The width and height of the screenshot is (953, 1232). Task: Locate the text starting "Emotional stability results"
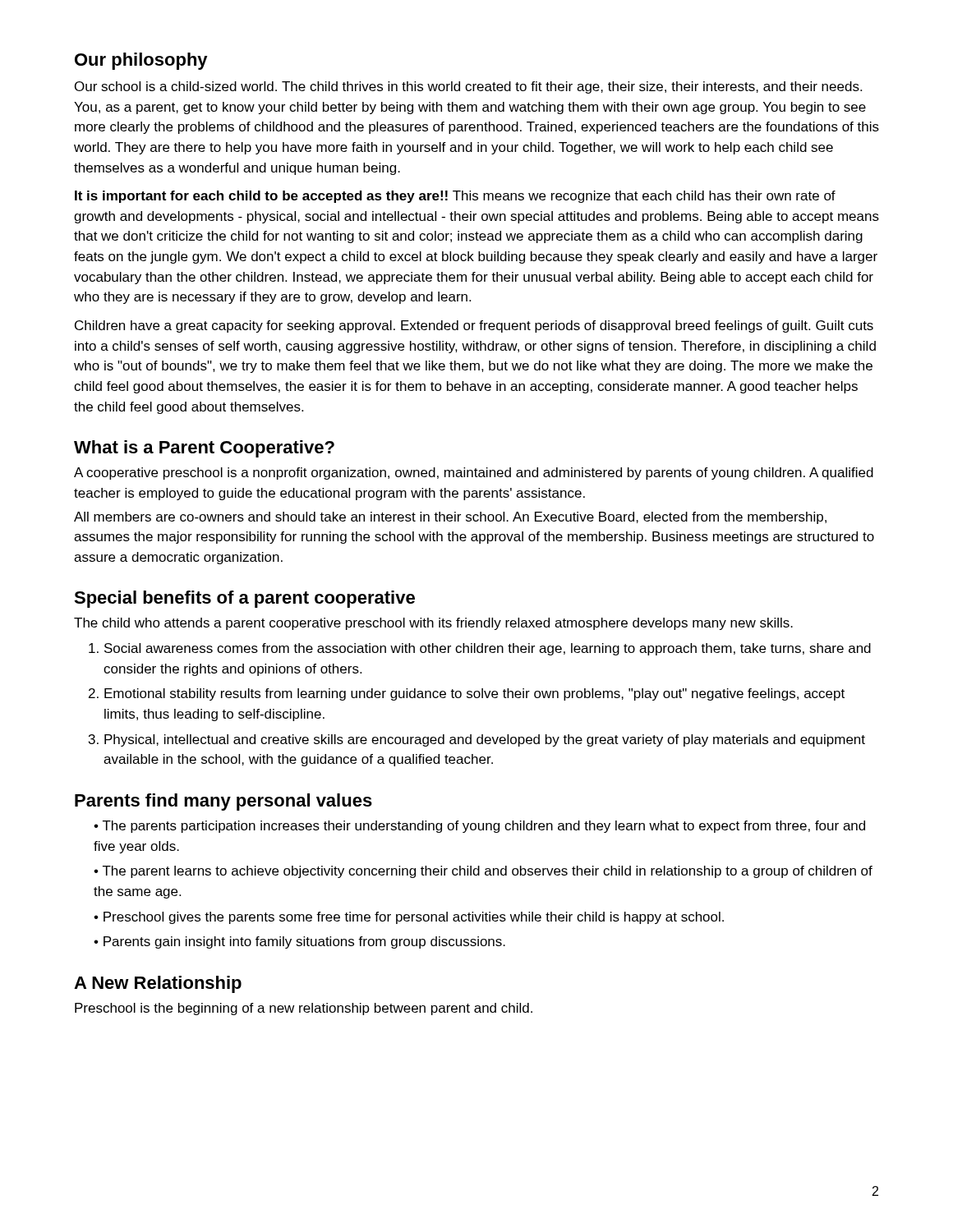(474, 704)
